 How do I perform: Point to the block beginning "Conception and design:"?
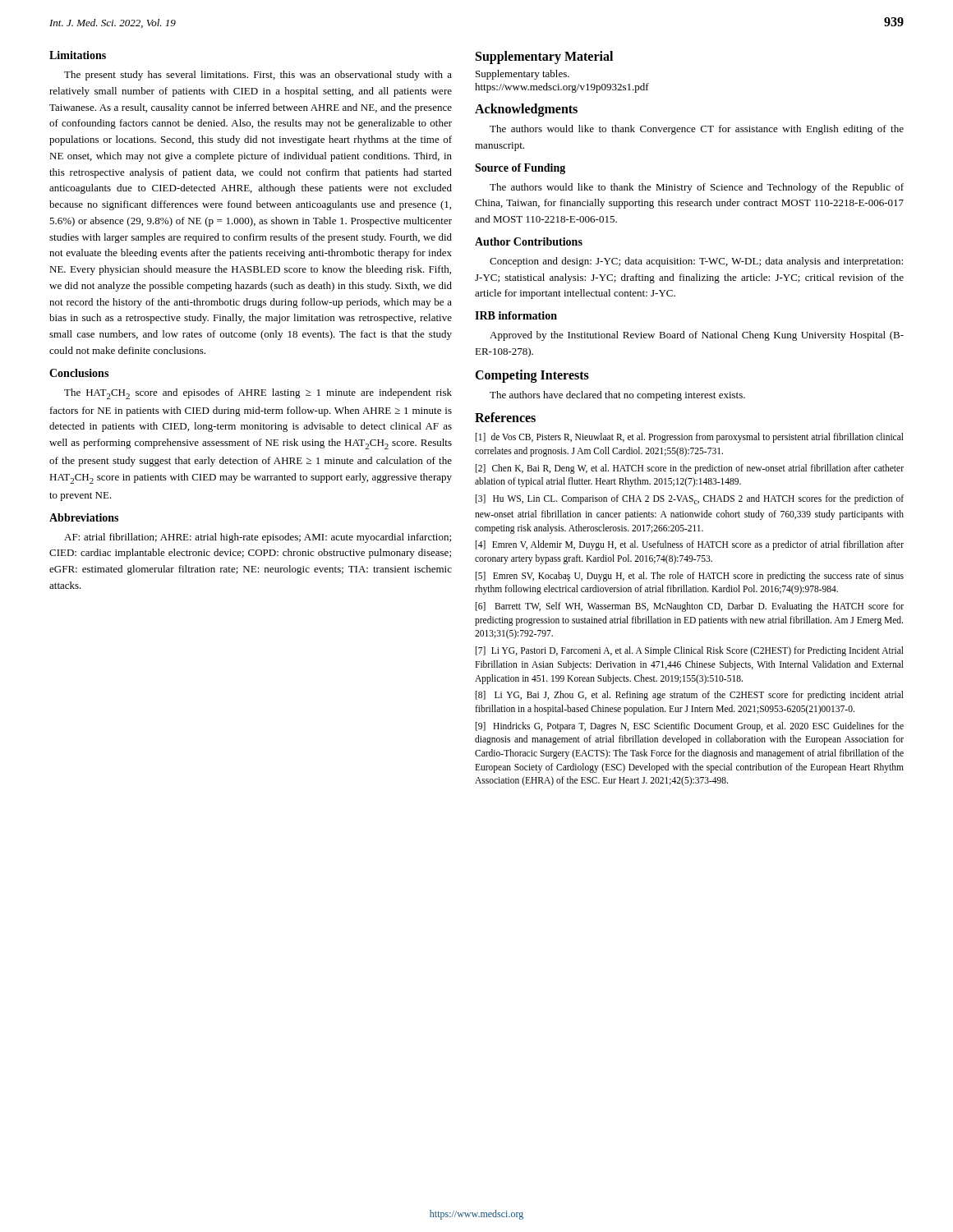pos(689,277)
